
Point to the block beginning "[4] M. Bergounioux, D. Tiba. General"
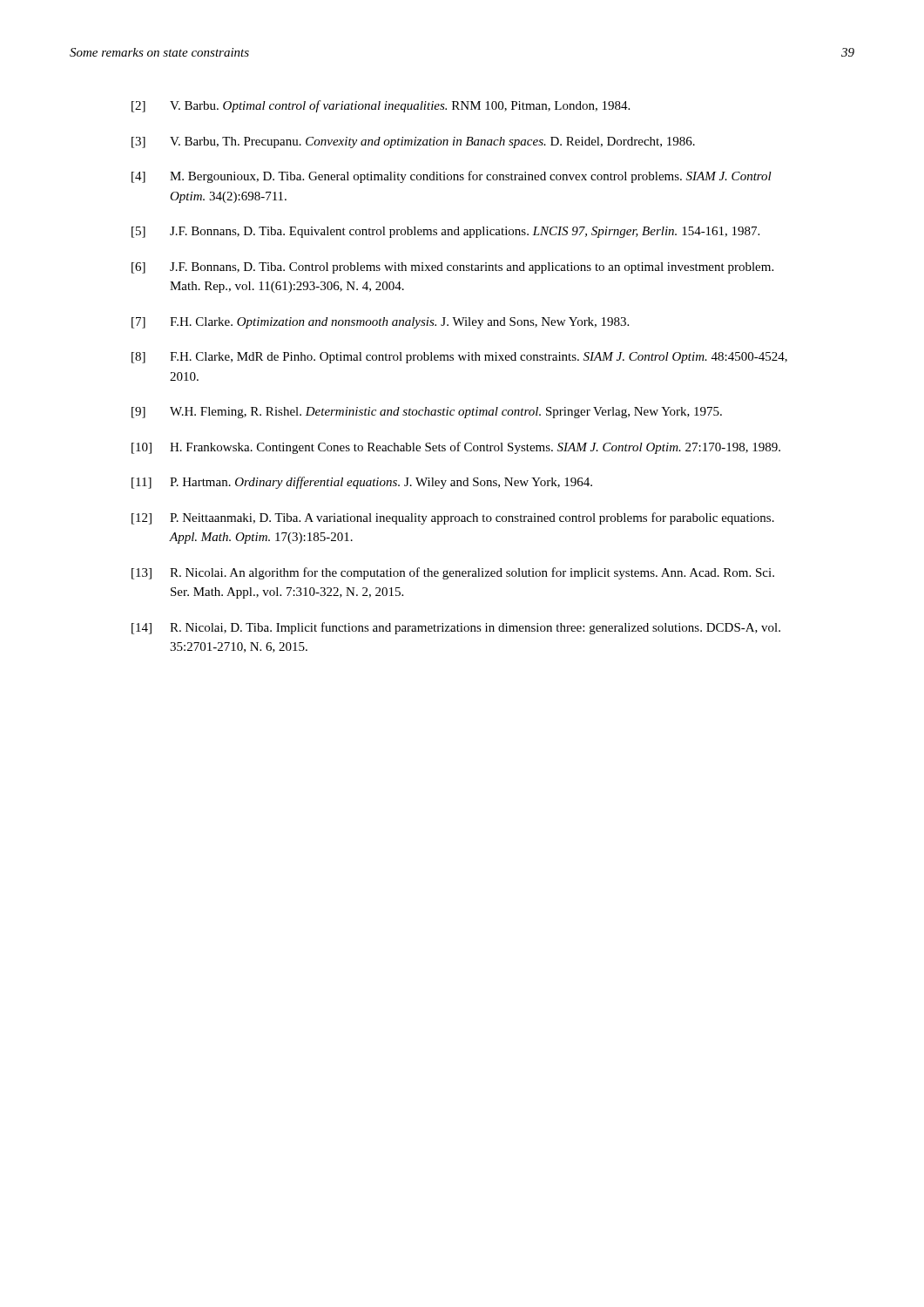462,186
